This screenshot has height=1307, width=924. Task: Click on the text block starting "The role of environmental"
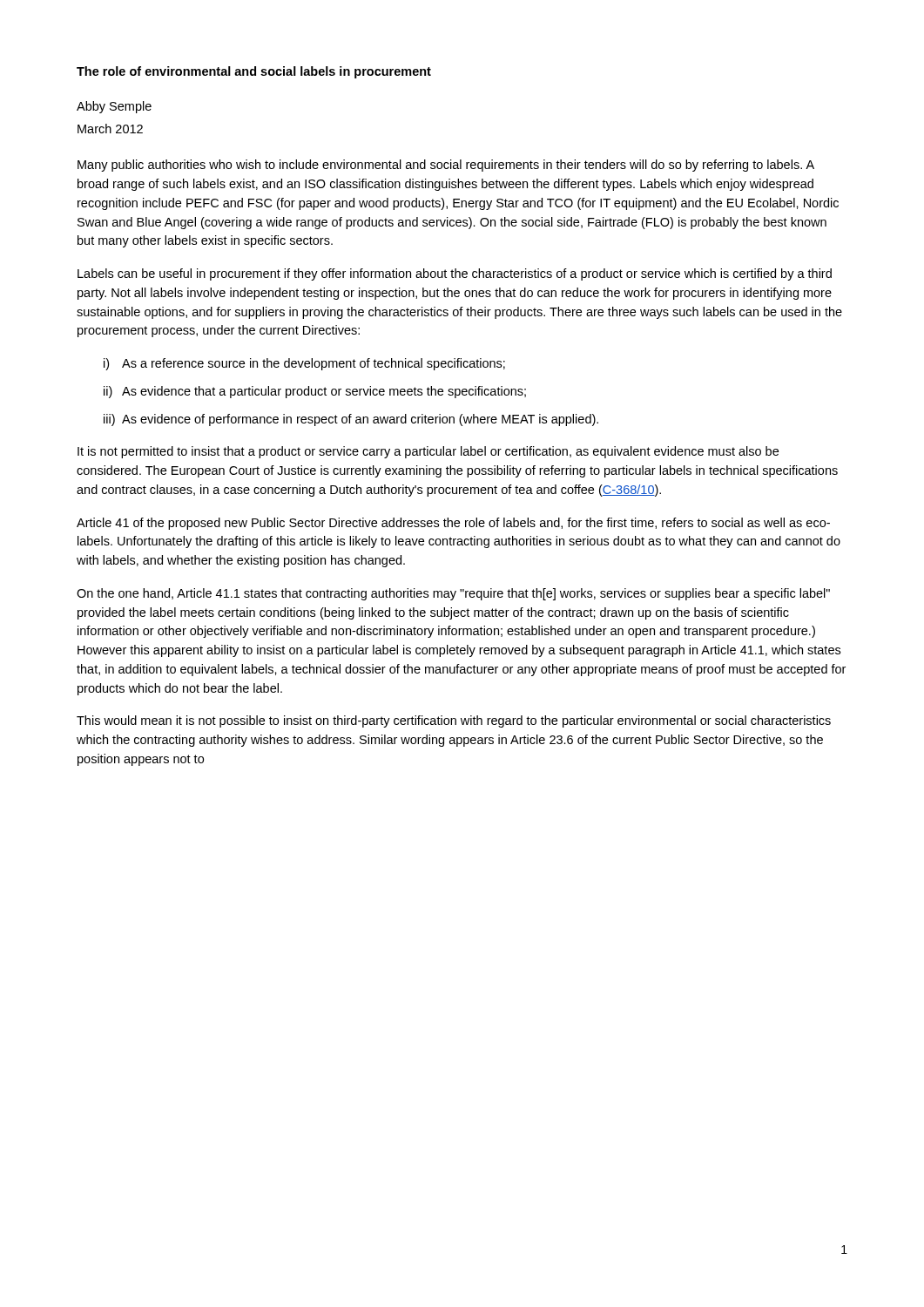pos(254,71)
